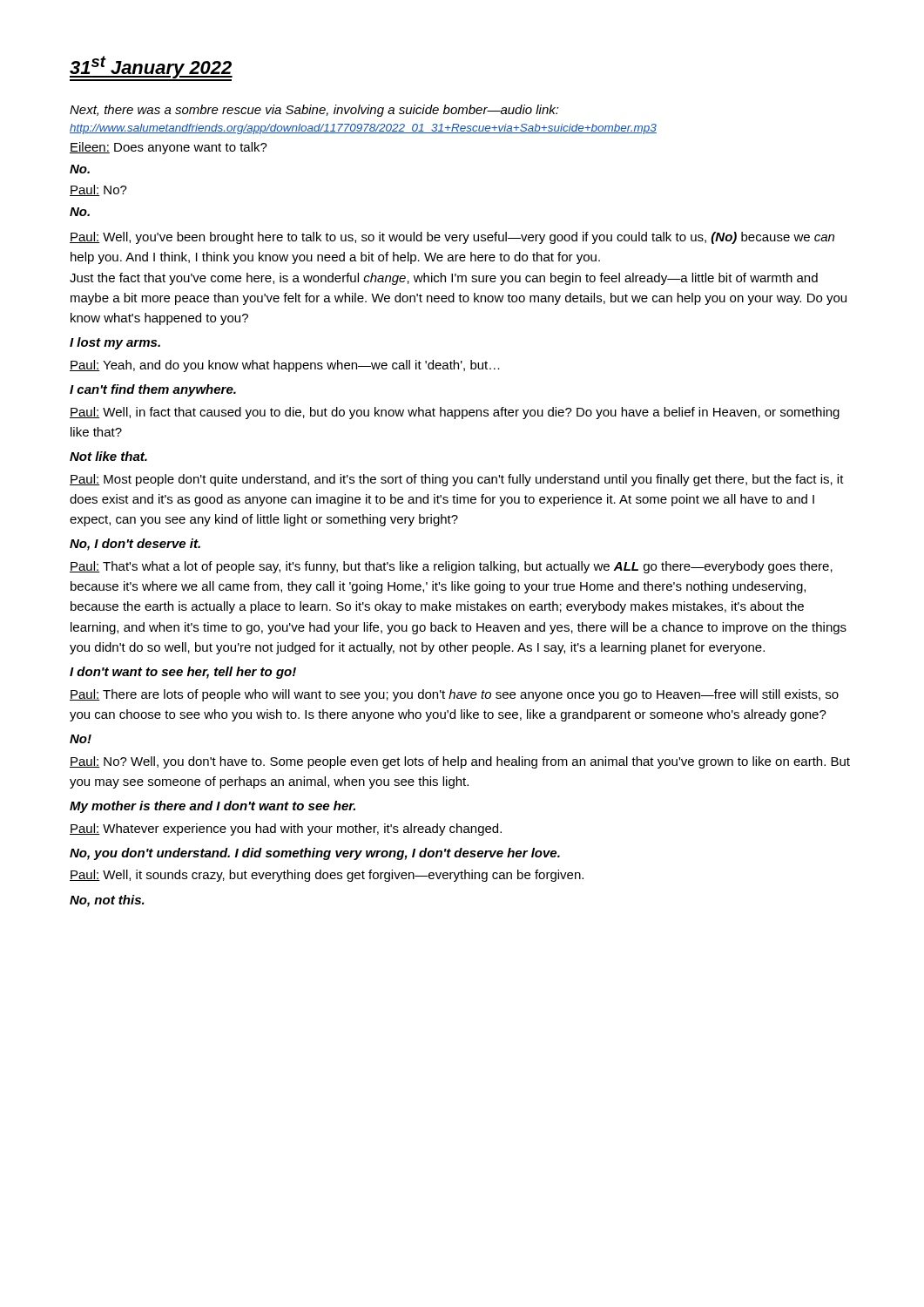
Task: Point to the block beginning "Paul: There are lots of people who will"
Action: pos(454,704)
